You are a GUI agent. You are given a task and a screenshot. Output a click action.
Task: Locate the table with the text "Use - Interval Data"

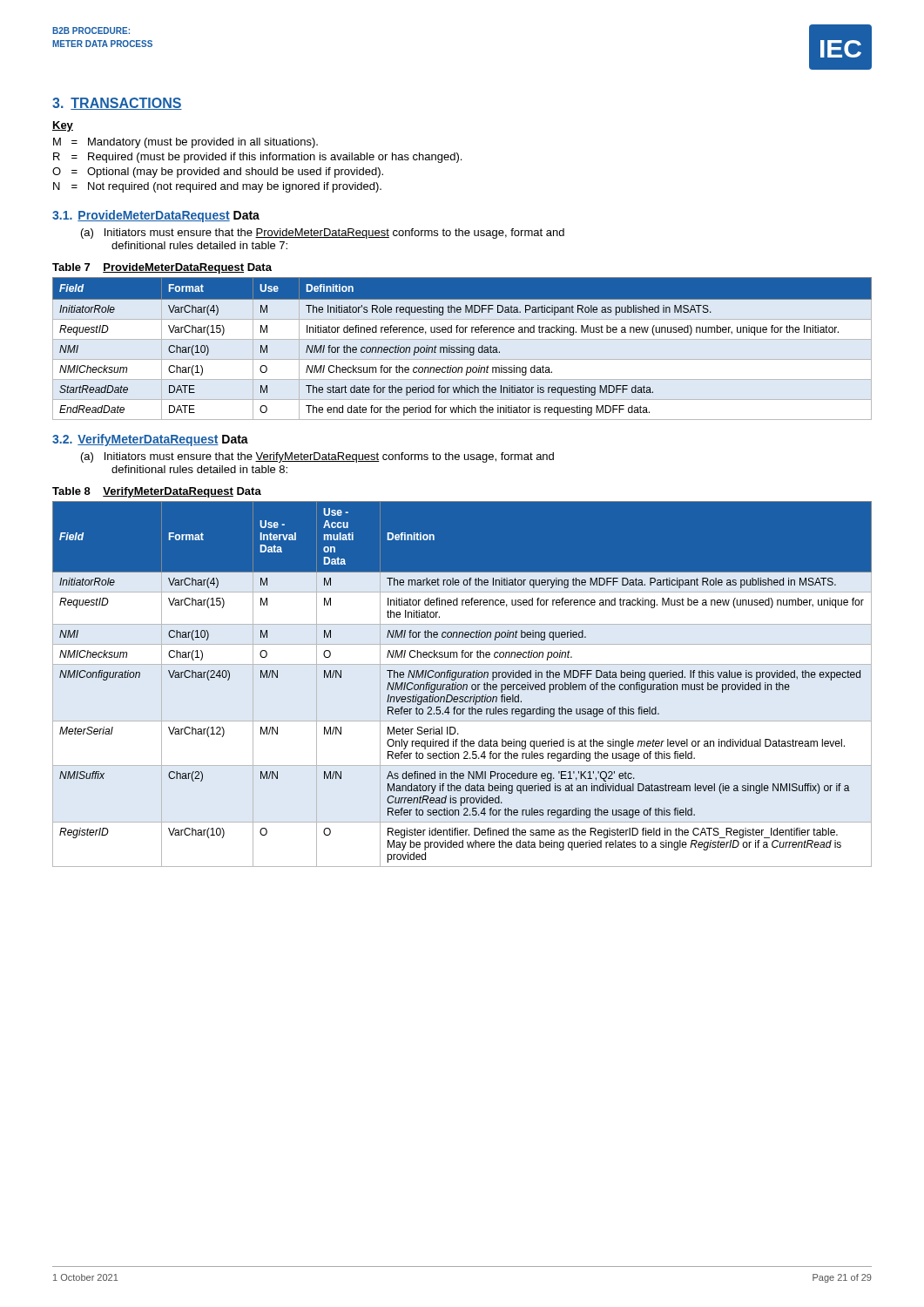[462, 684]
